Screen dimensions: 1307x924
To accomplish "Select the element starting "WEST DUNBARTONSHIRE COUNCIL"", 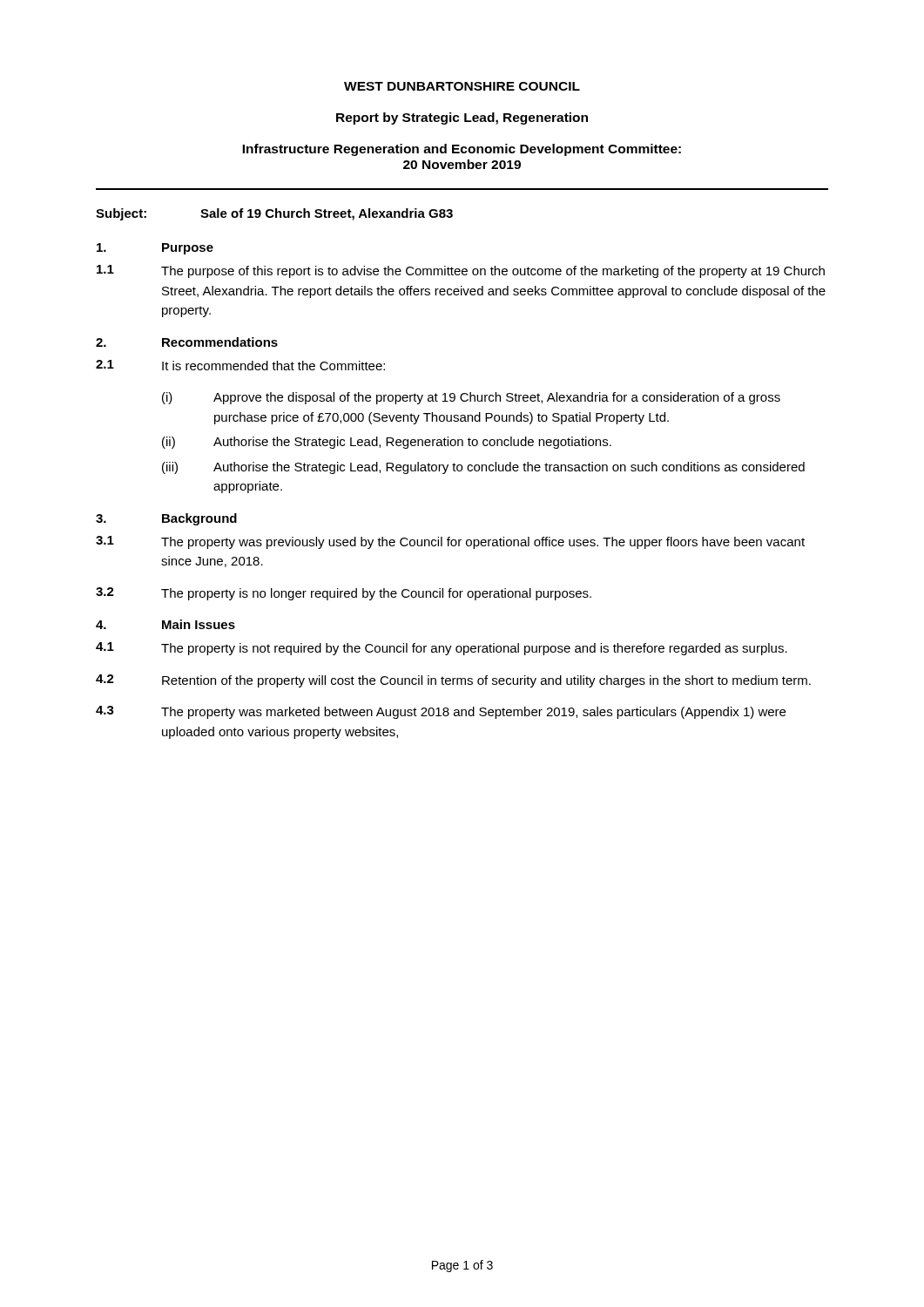I will (462, 86).
